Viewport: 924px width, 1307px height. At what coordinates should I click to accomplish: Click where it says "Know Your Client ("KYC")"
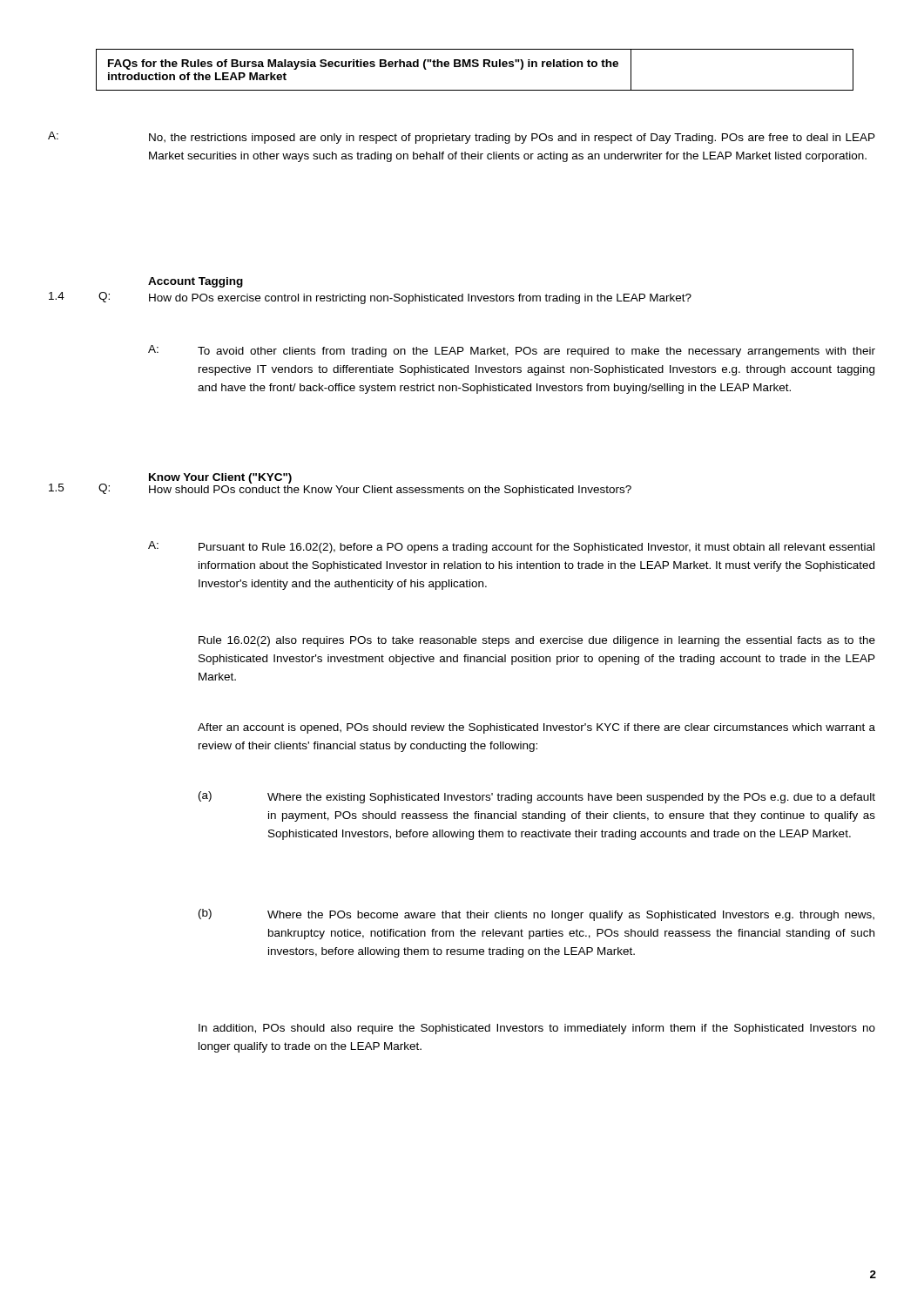[512, 477]
